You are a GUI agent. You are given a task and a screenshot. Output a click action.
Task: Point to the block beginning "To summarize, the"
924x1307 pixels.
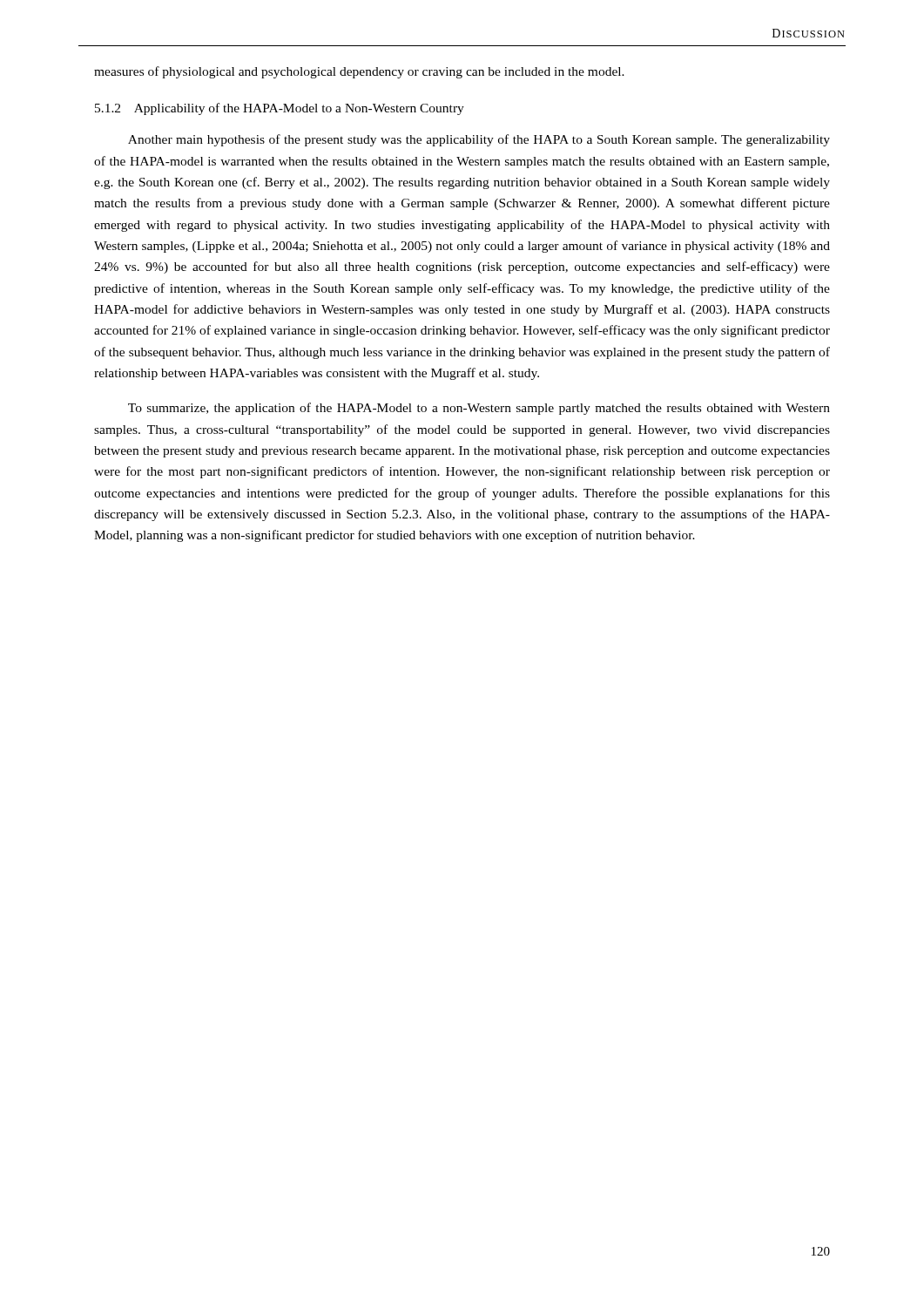pos(462,471)
